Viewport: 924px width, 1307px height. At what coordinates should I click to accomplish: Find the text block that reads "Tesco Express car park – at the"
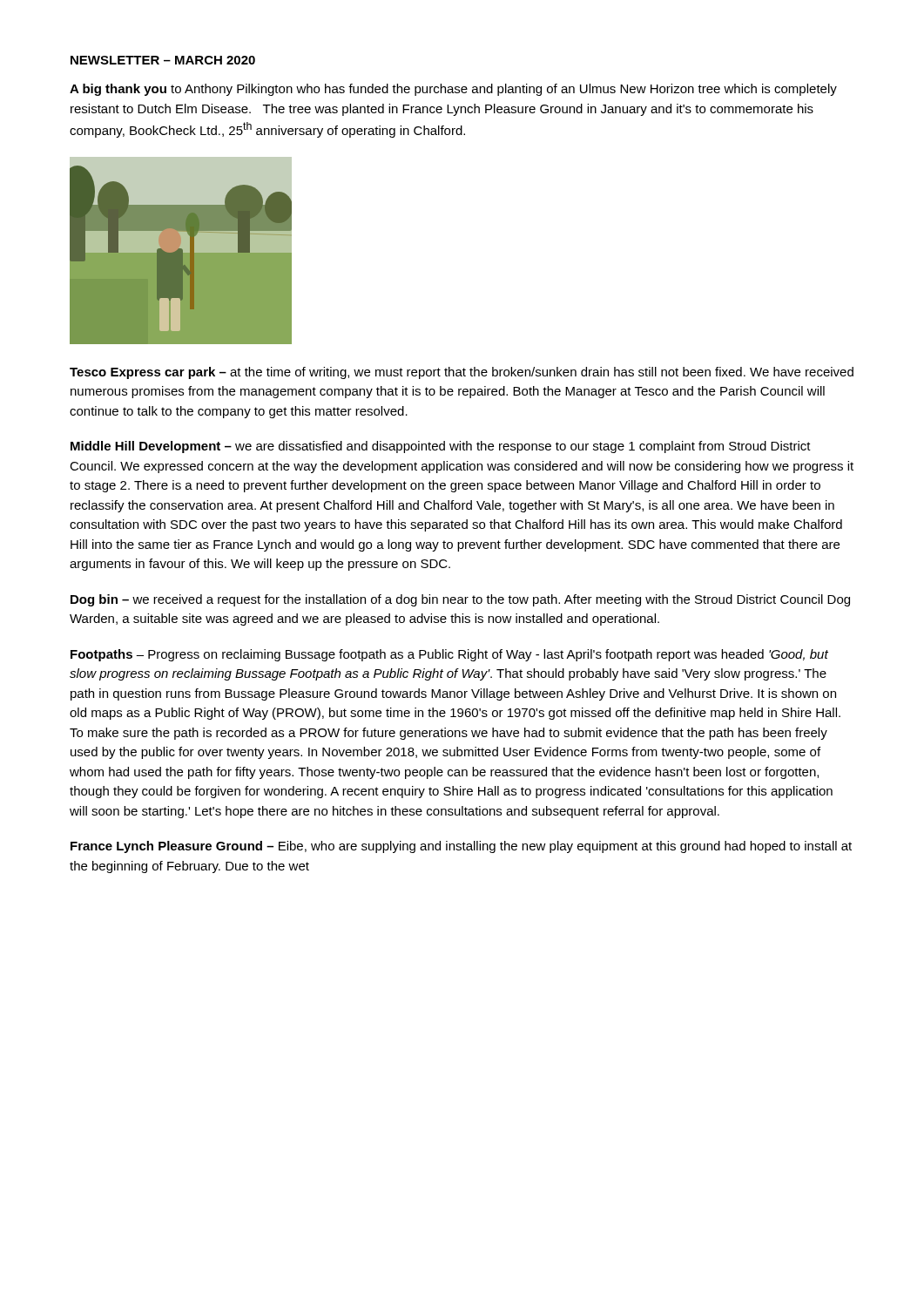(x=462, y=391)
